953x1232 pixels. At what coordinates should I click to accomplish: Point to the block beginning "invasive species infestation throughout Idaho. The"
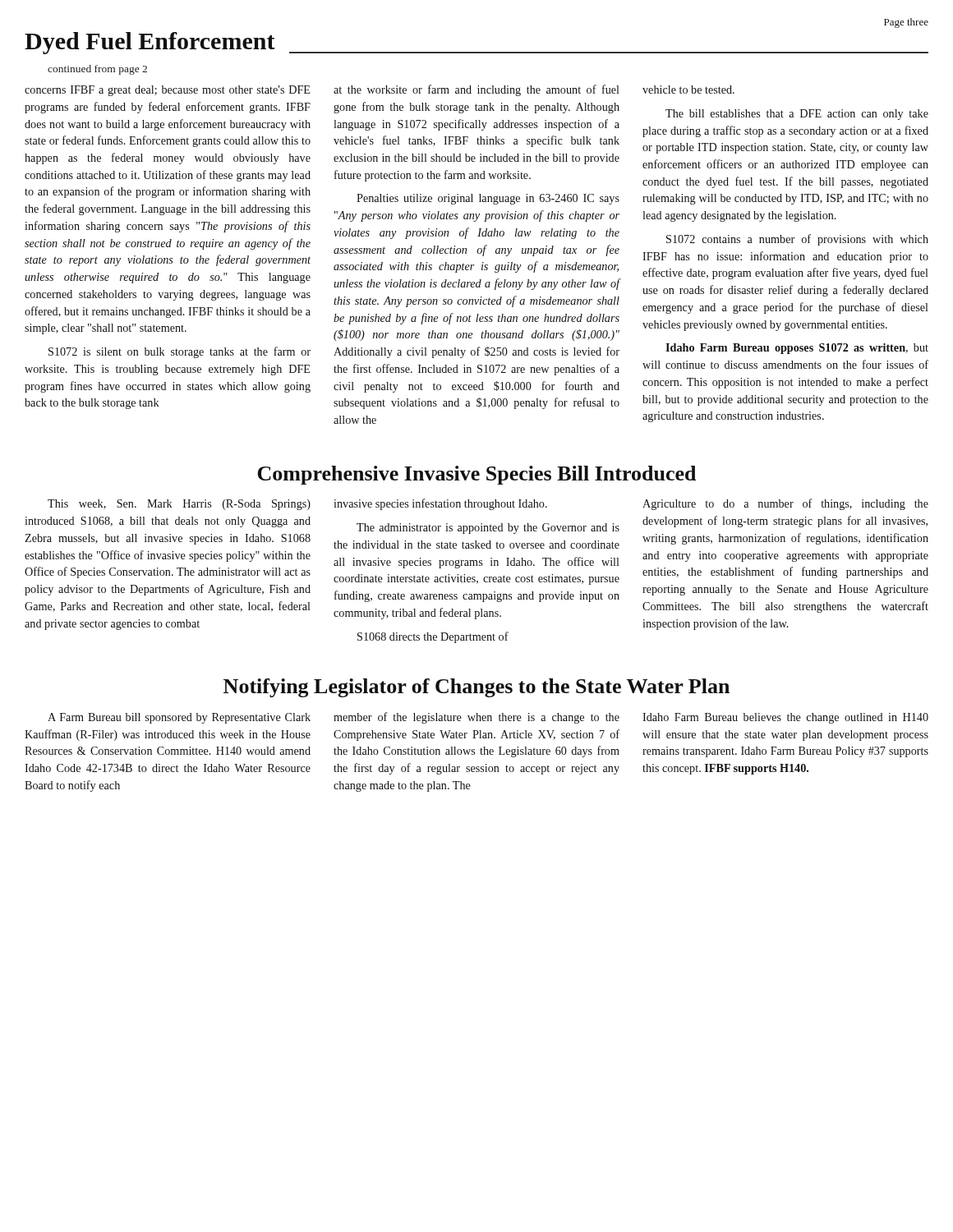point(476,570)
